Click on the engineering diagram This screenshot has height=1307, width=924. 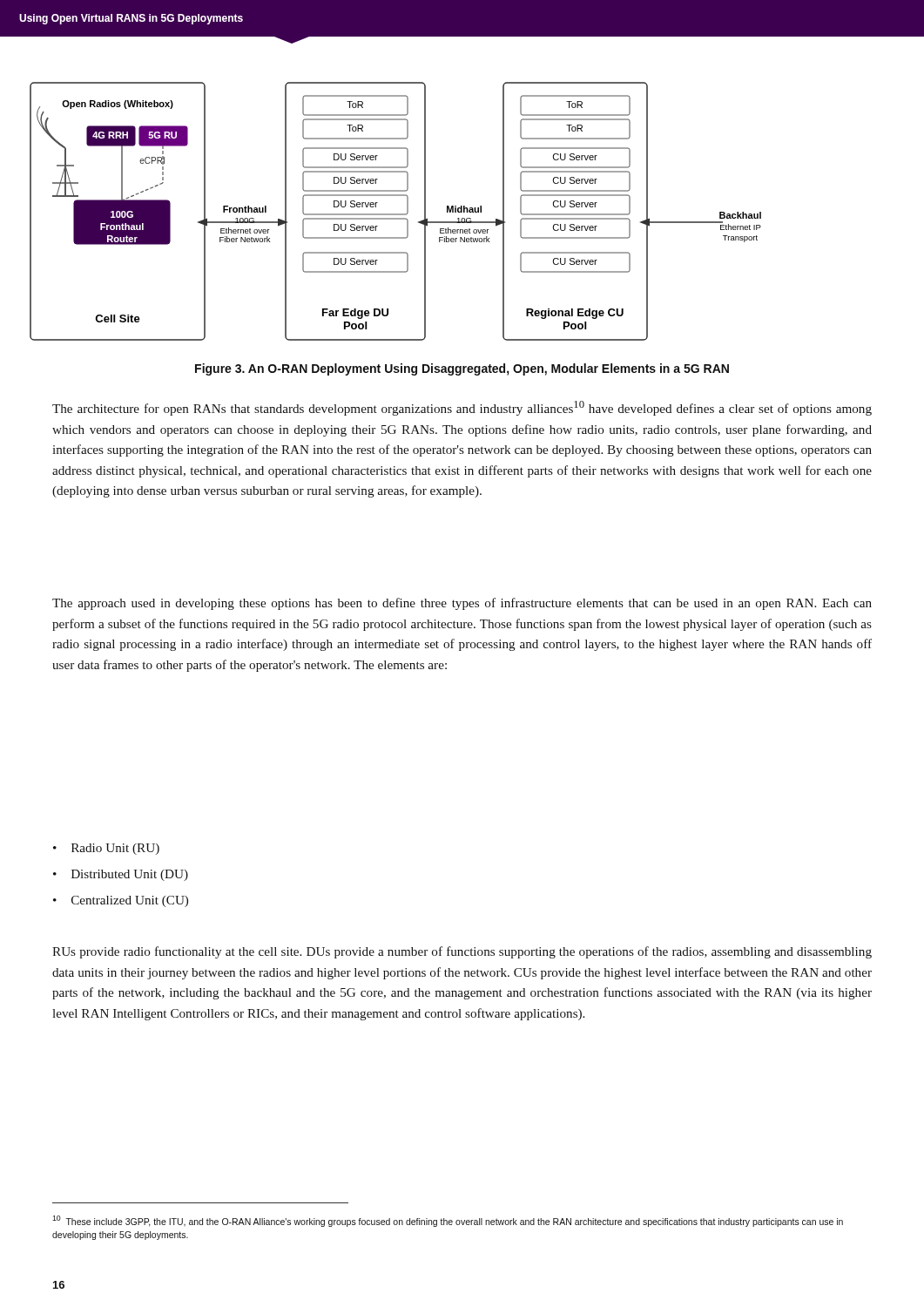click(x=462, y=205)
